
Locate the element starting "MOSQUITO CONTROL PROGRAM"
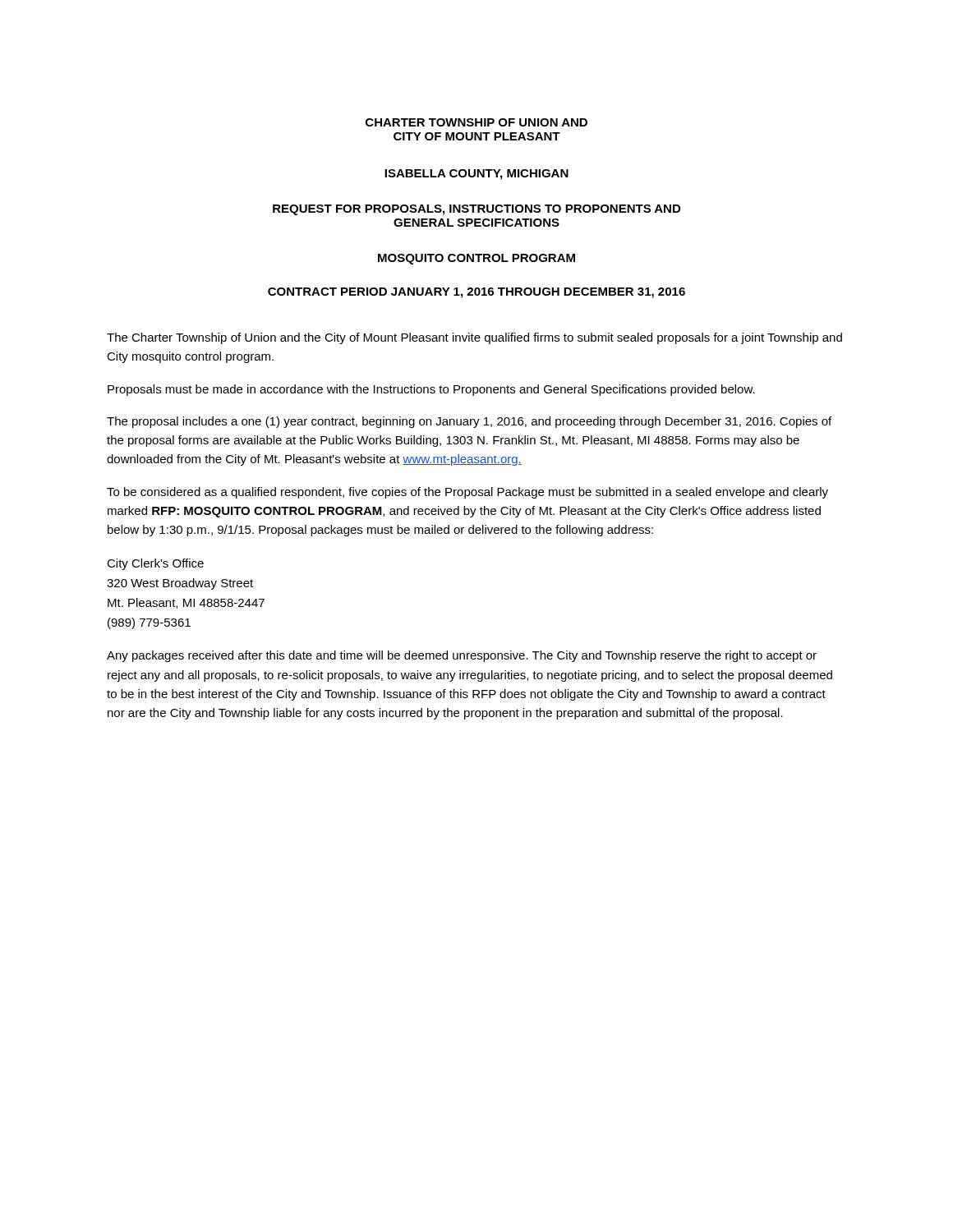click(476, 257)
